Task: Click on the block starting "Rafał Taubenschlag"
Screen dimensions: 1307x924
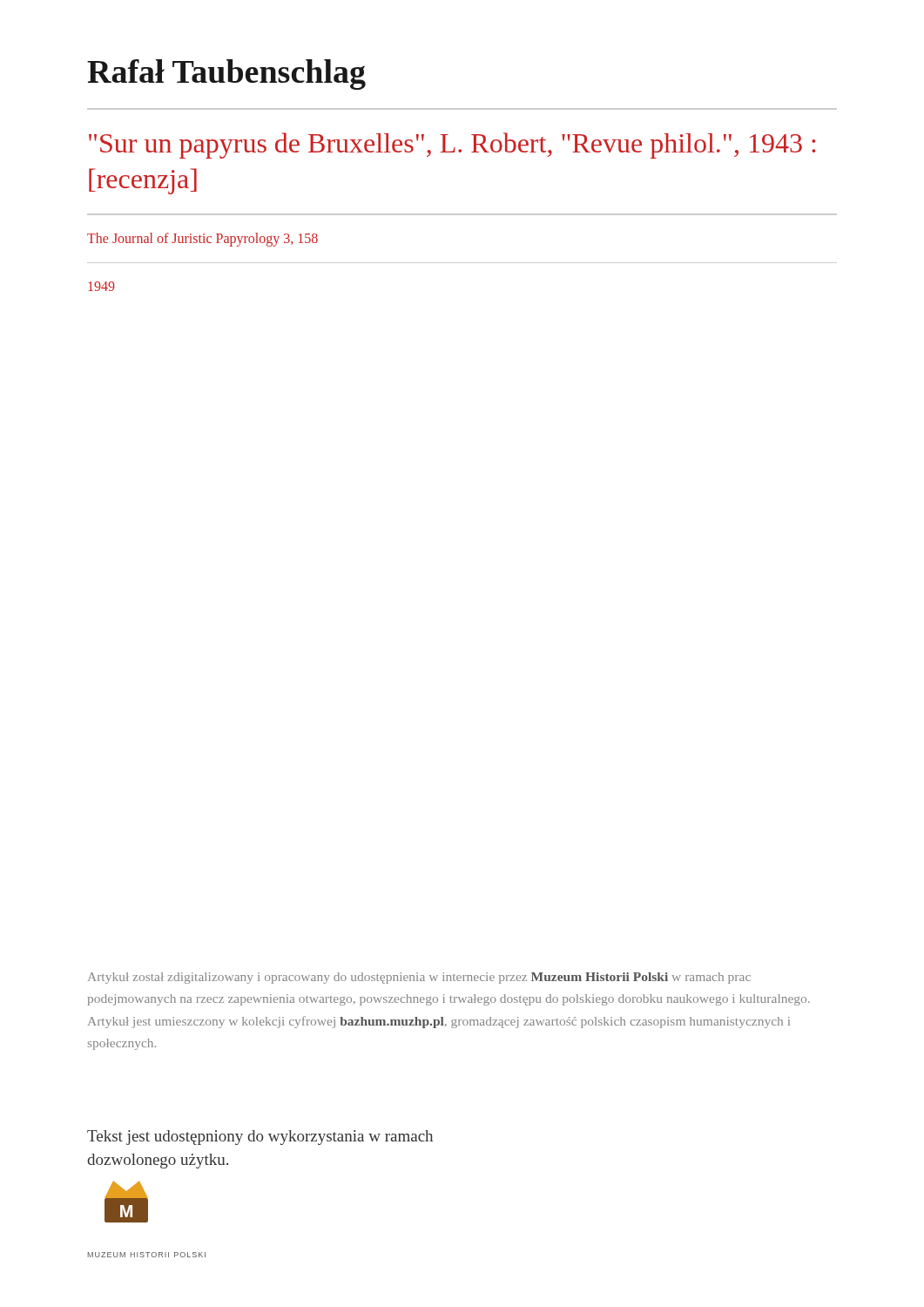Action: coord(226,74)
